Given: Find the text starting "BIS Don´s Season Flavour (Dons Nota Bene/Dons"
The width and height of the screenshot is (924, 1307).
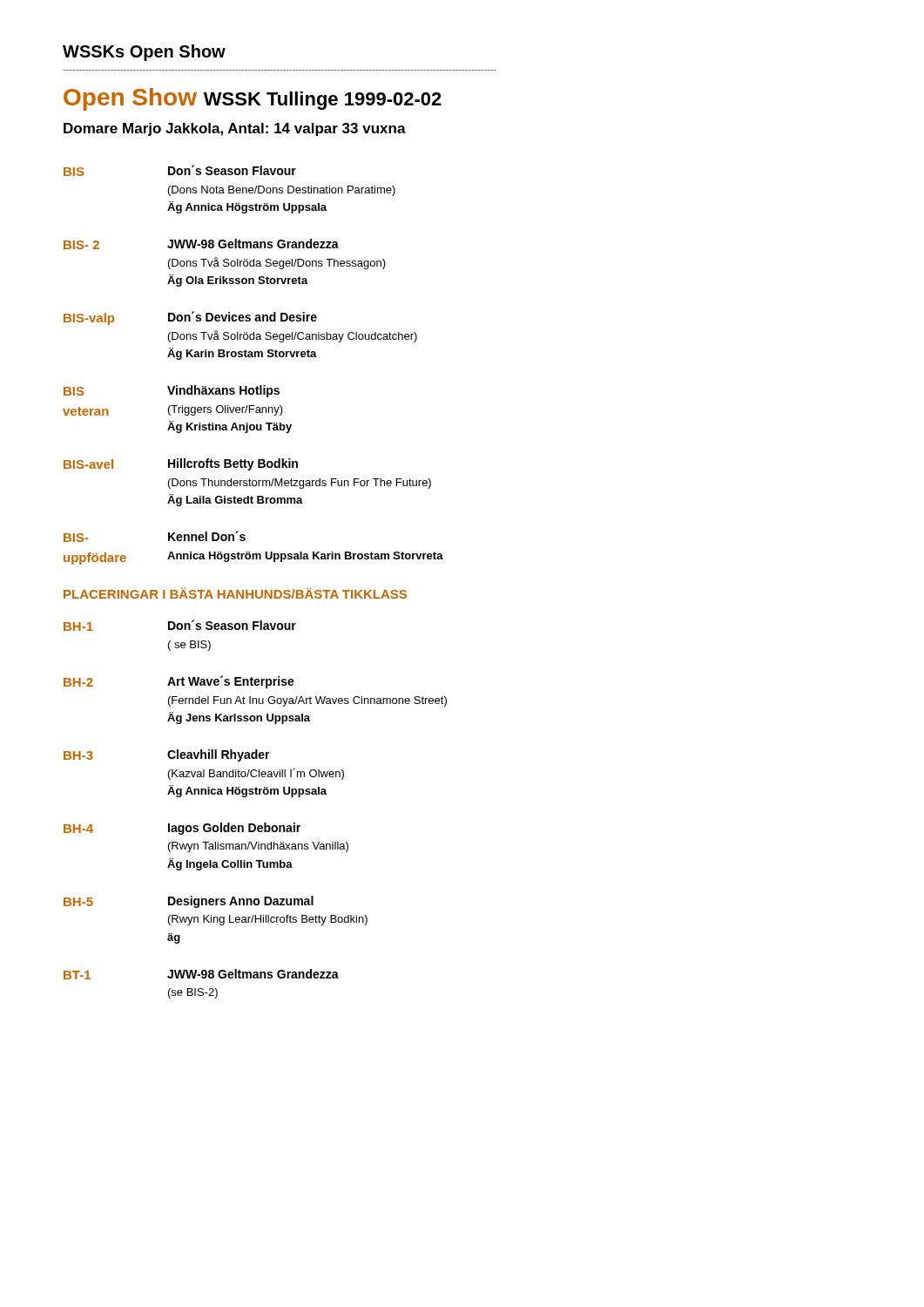Looking at the screenshot, I should 180,170.
